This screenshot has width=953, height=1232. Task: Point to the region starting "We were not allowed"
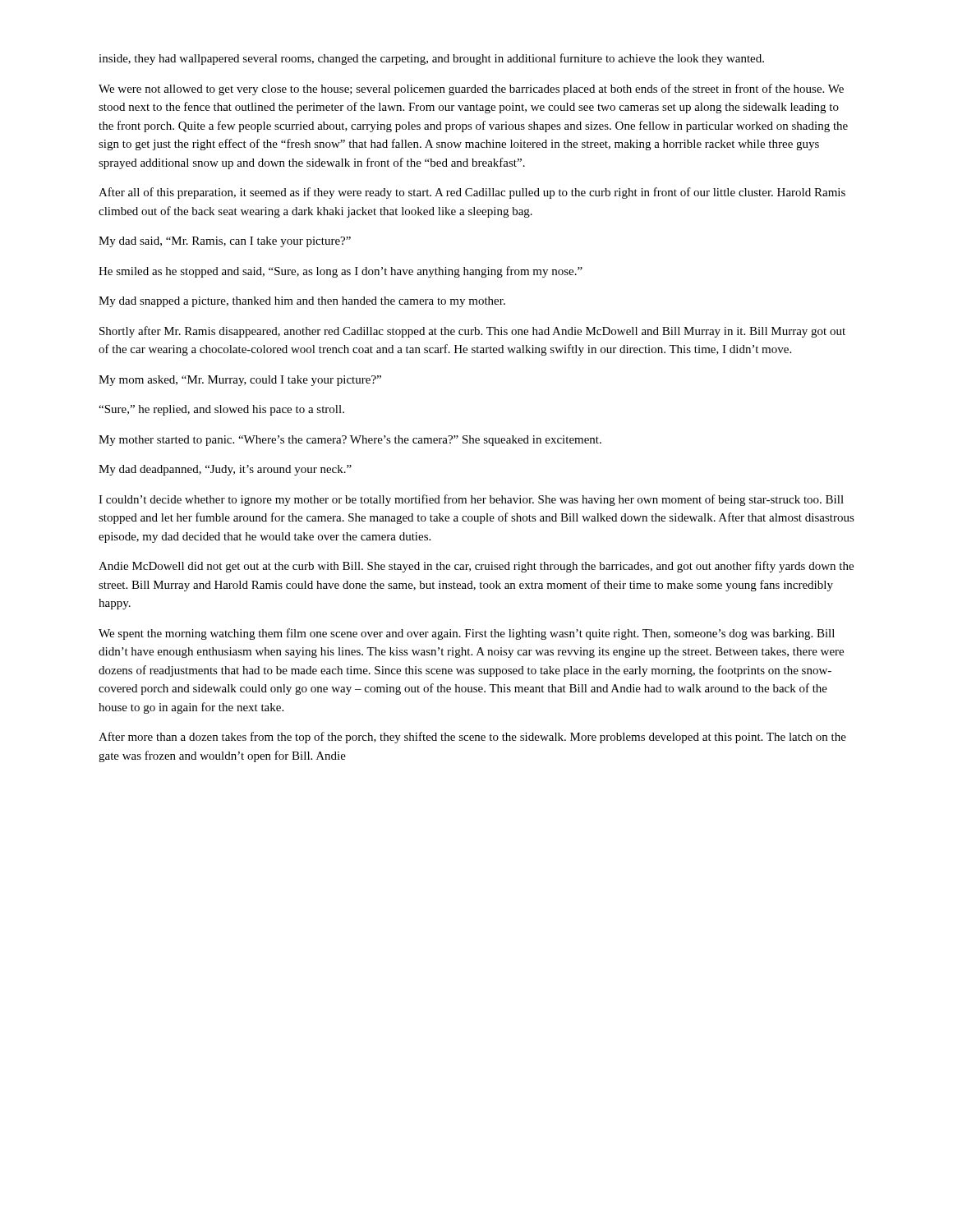pyautogui.click(x=473, y=125)
